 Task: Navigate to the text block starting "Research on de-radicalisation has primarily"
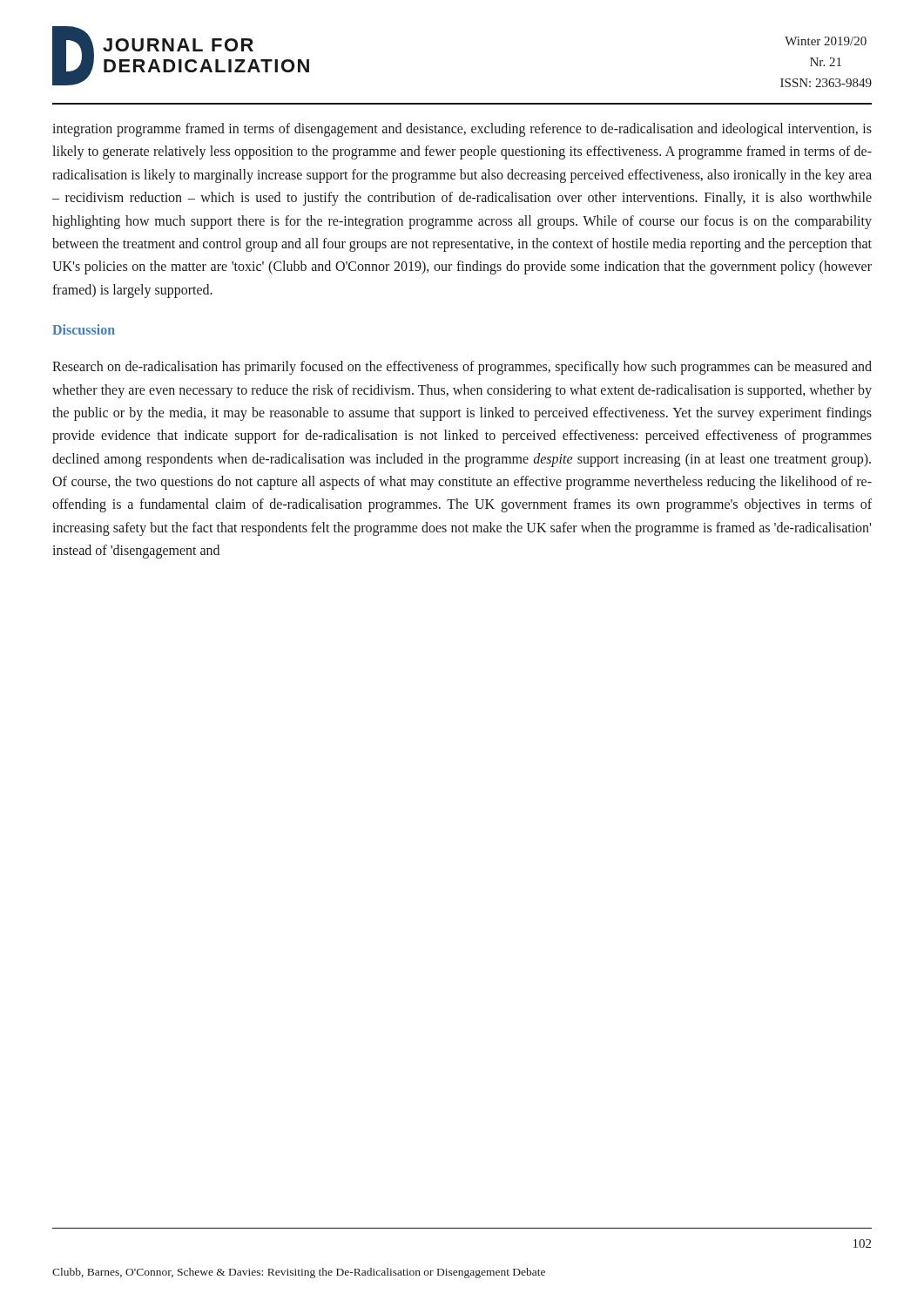pos(462,458)
